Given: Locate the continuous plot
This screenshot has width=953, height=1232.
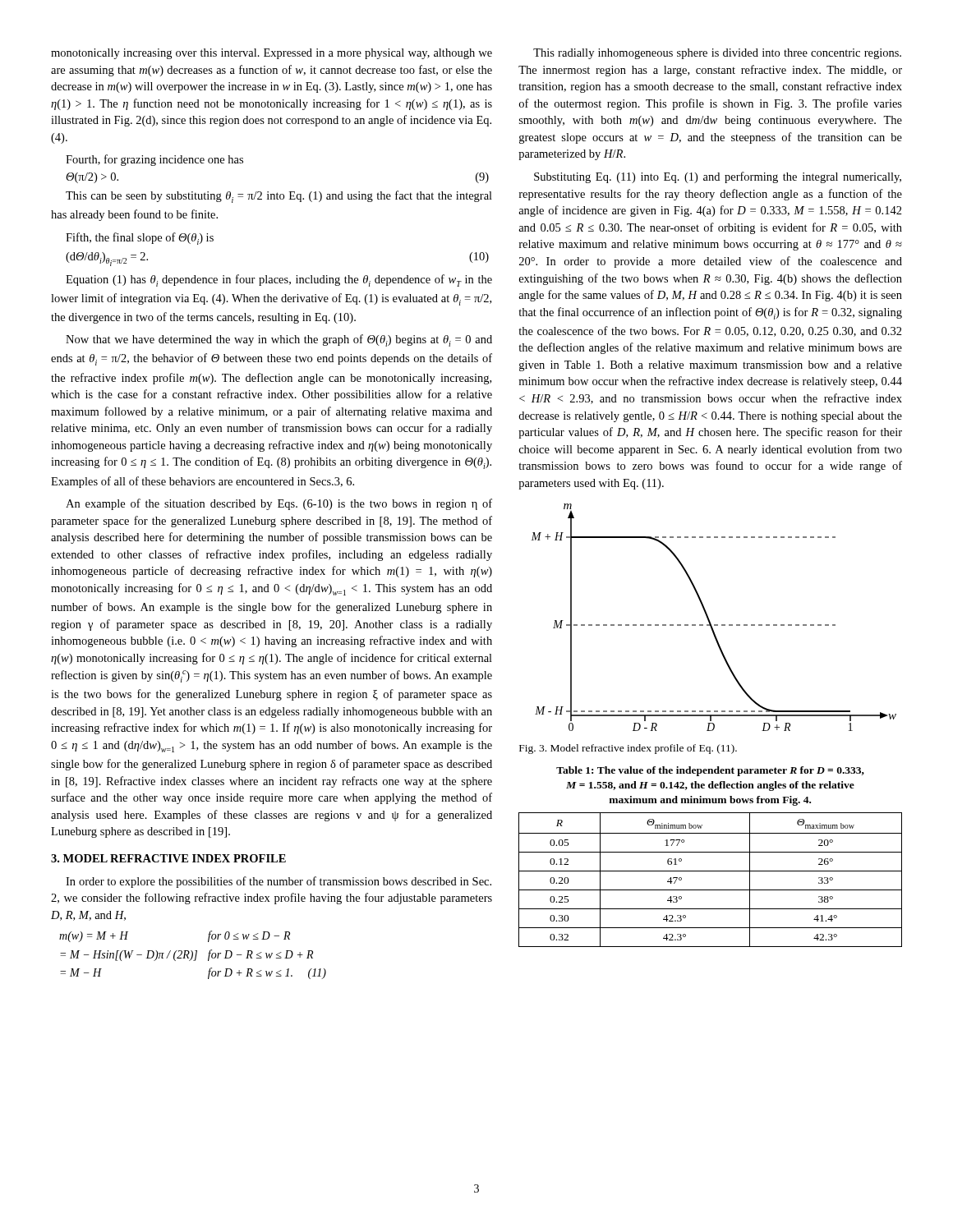Looking at the screenshot, I should point(710,619).
